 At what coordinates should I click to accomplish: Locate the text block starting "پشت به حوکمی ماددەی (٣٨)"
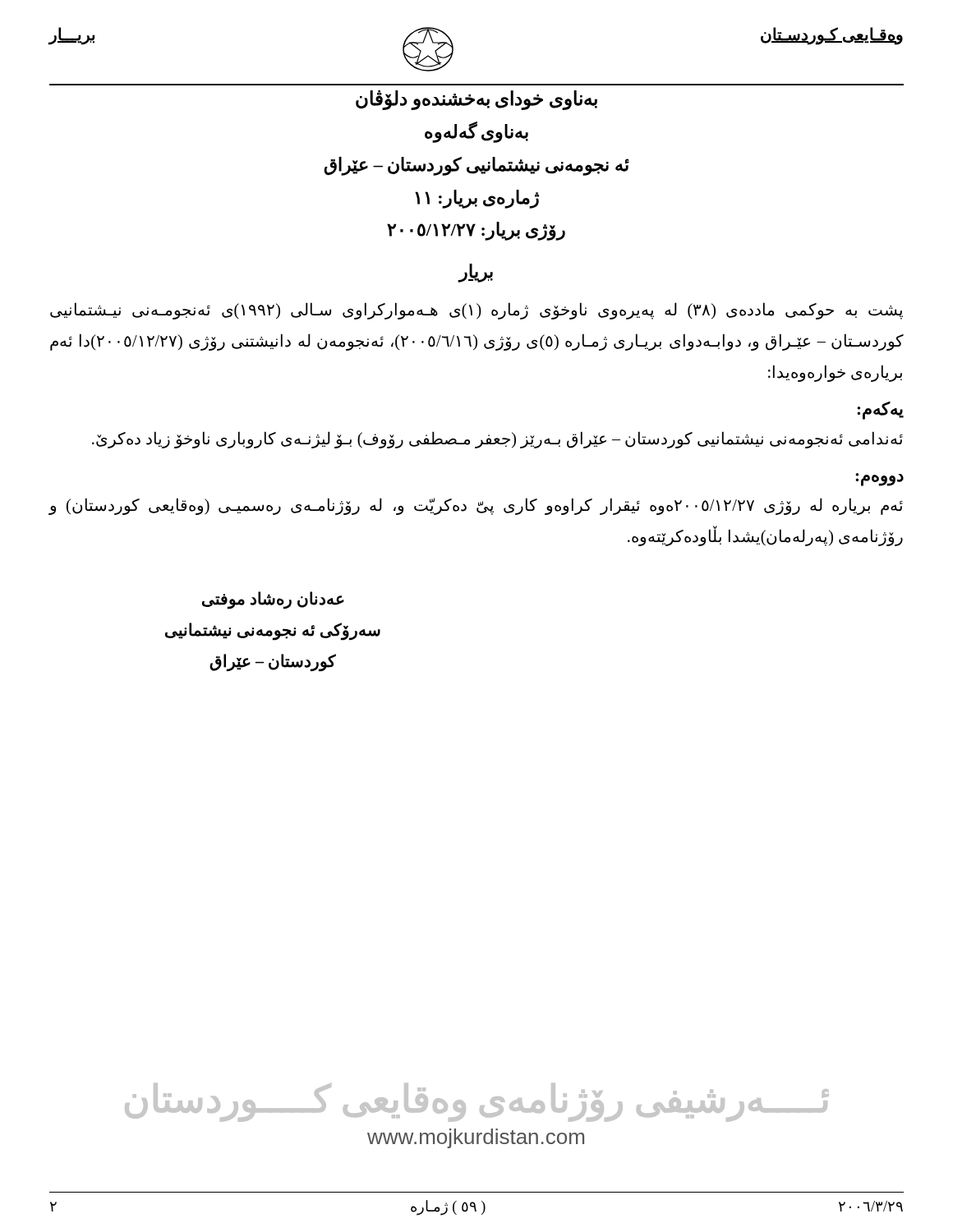coord(476,341)
